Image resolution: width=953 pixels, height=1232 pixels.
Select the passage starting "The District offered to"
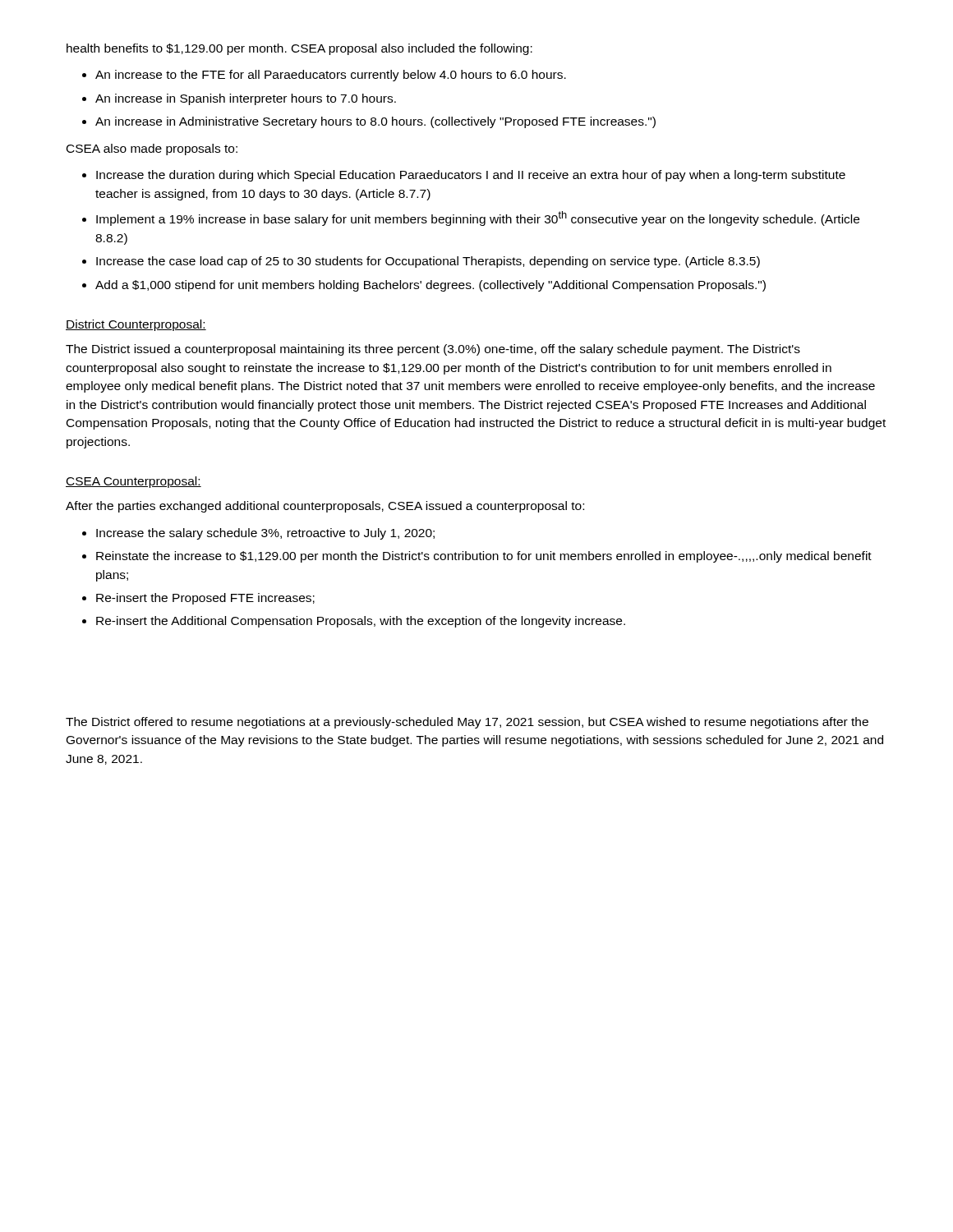coord(476,741)
